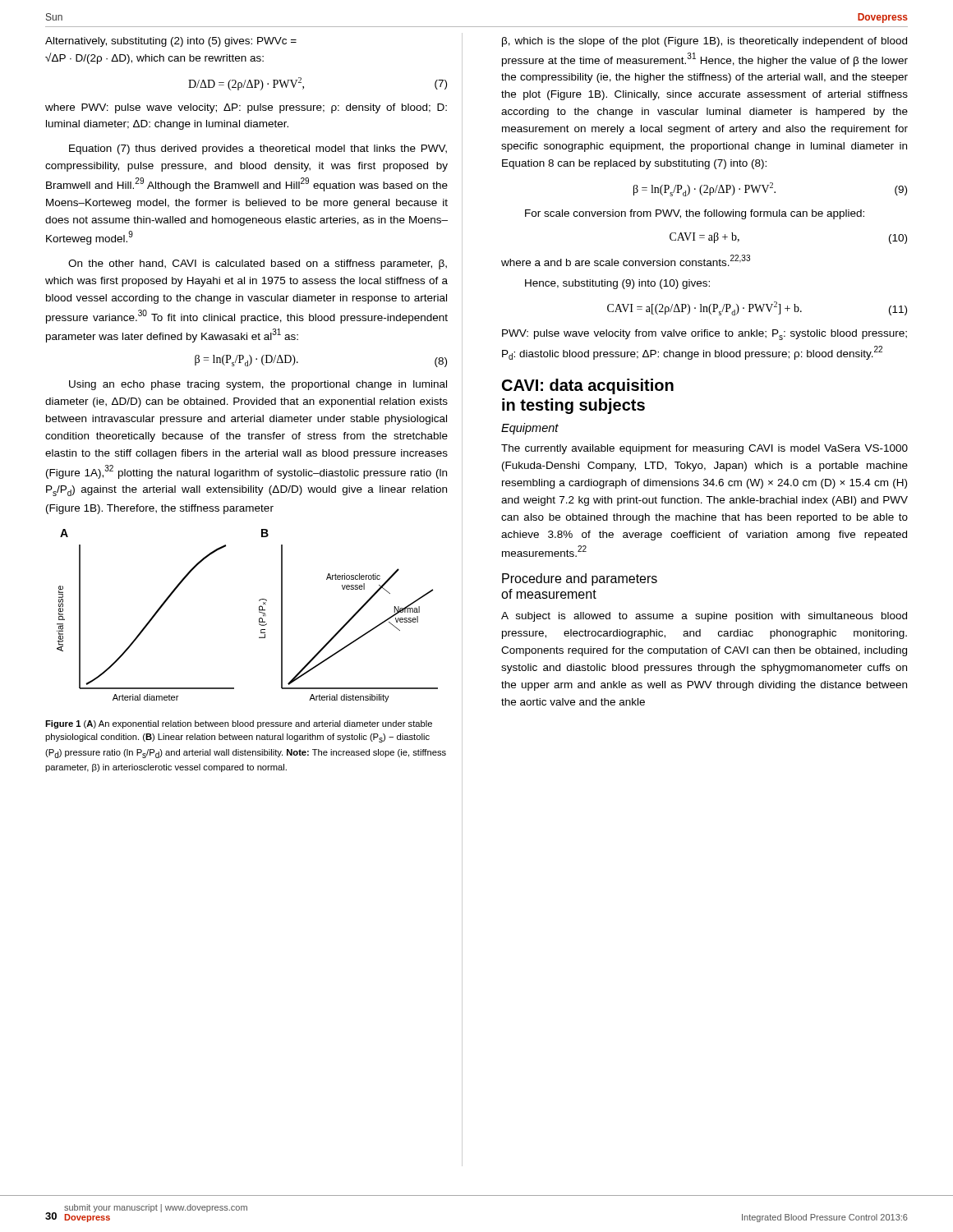Find the illustration
Screen dimensions: 1232x953
pyautogui.click(x=246, y=619)
